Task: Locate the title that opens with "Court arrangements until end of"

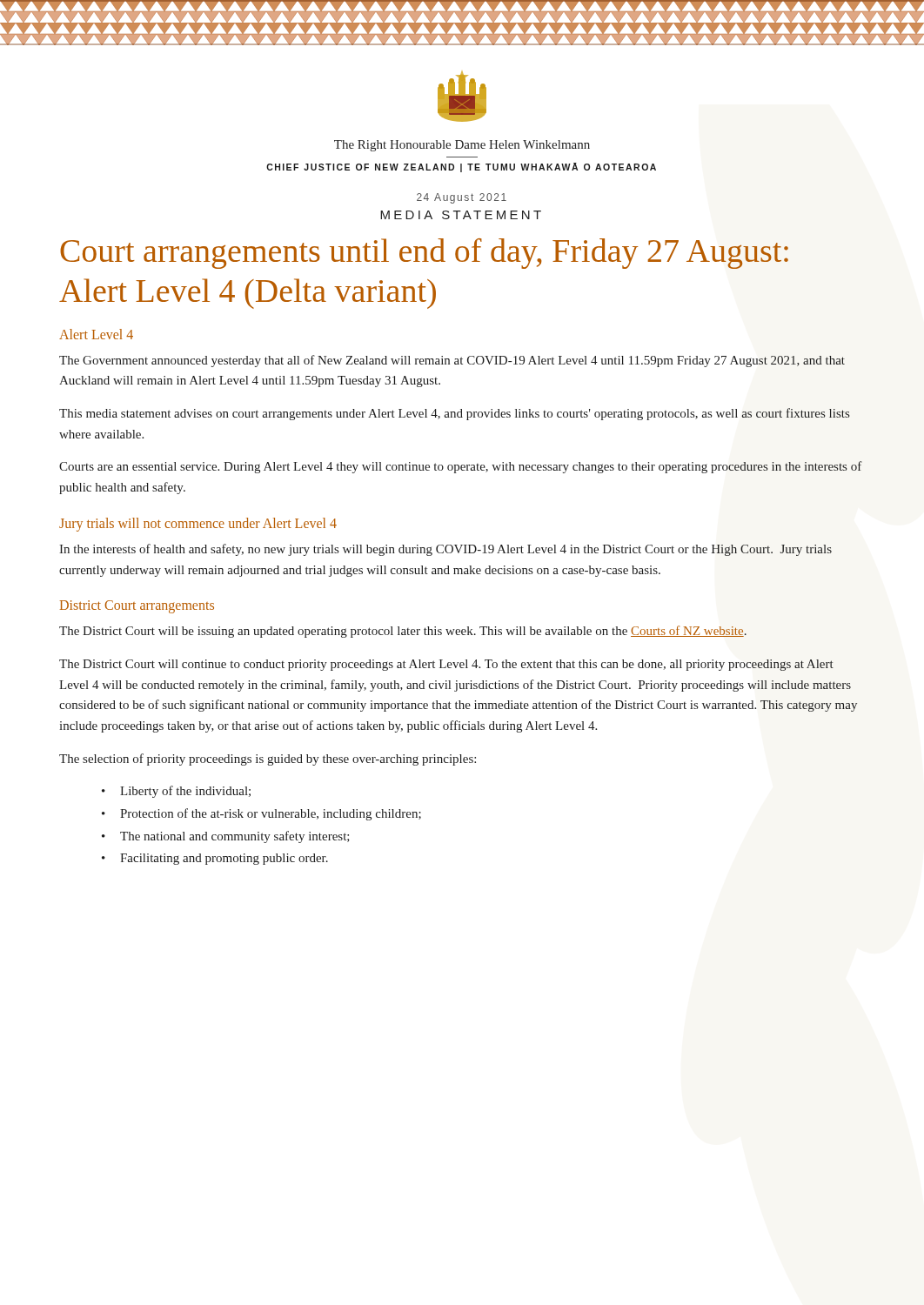Action: [425, 271]
